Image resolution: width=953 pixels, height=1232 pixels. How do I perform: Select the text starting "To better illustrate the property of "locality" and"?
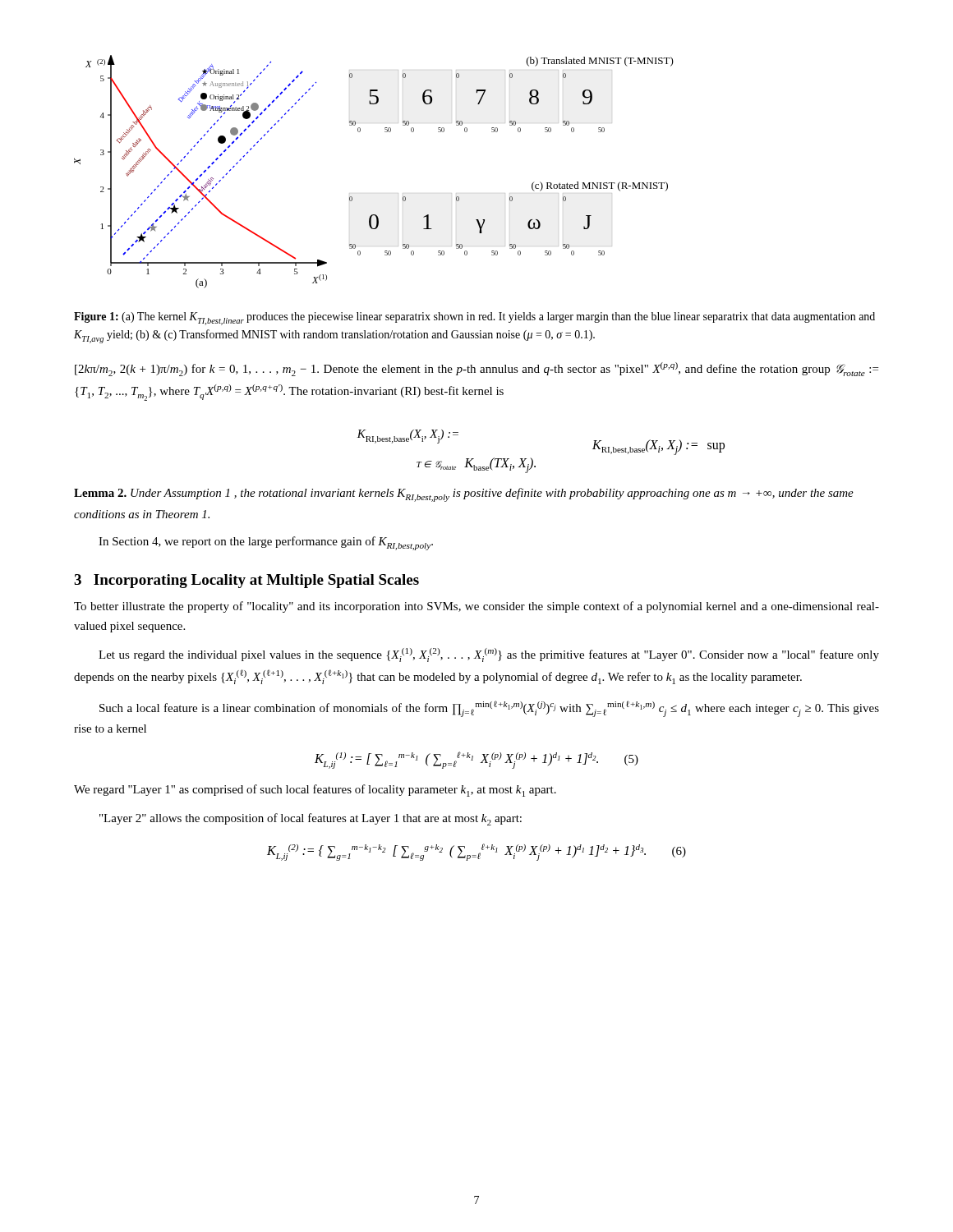coord(476,616)
